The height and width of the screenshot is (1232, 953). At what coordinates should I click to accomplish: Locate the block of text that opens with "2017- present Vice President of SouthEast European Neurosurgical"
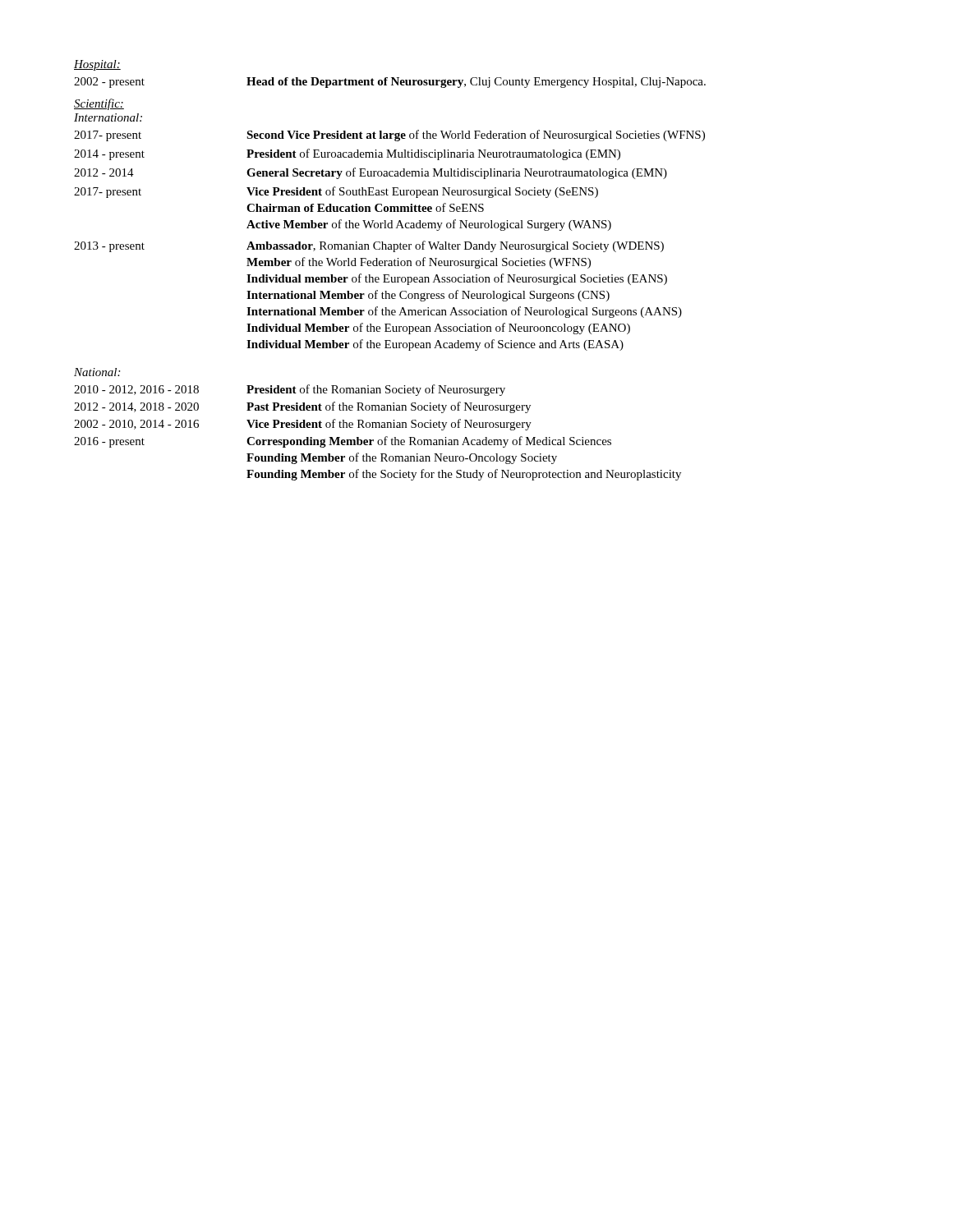pyautogui.click(x=476, y=209)
